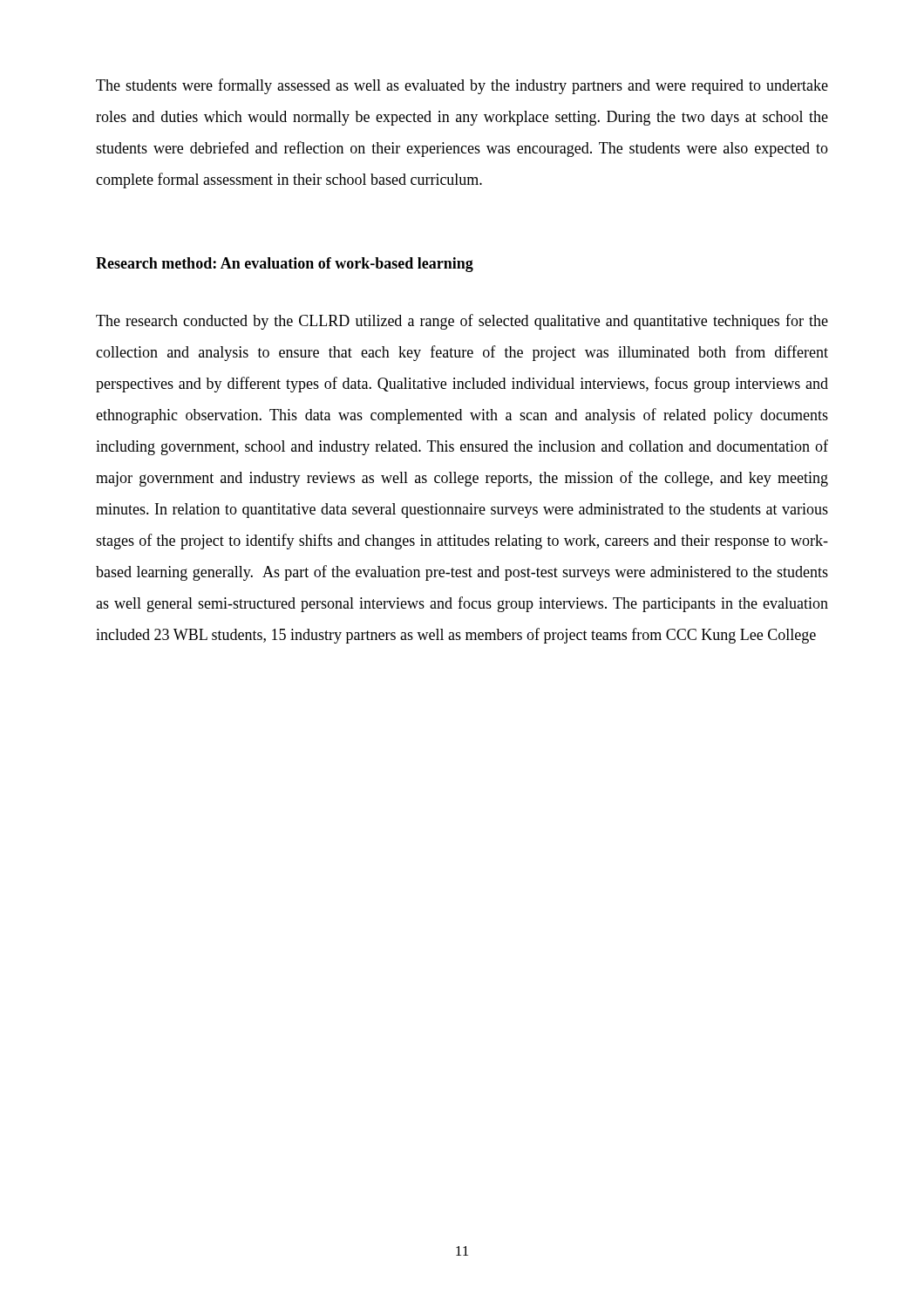Locate the text block that reads "The research conducted"
Screen dimensions: 1308x924
(462, 478)
